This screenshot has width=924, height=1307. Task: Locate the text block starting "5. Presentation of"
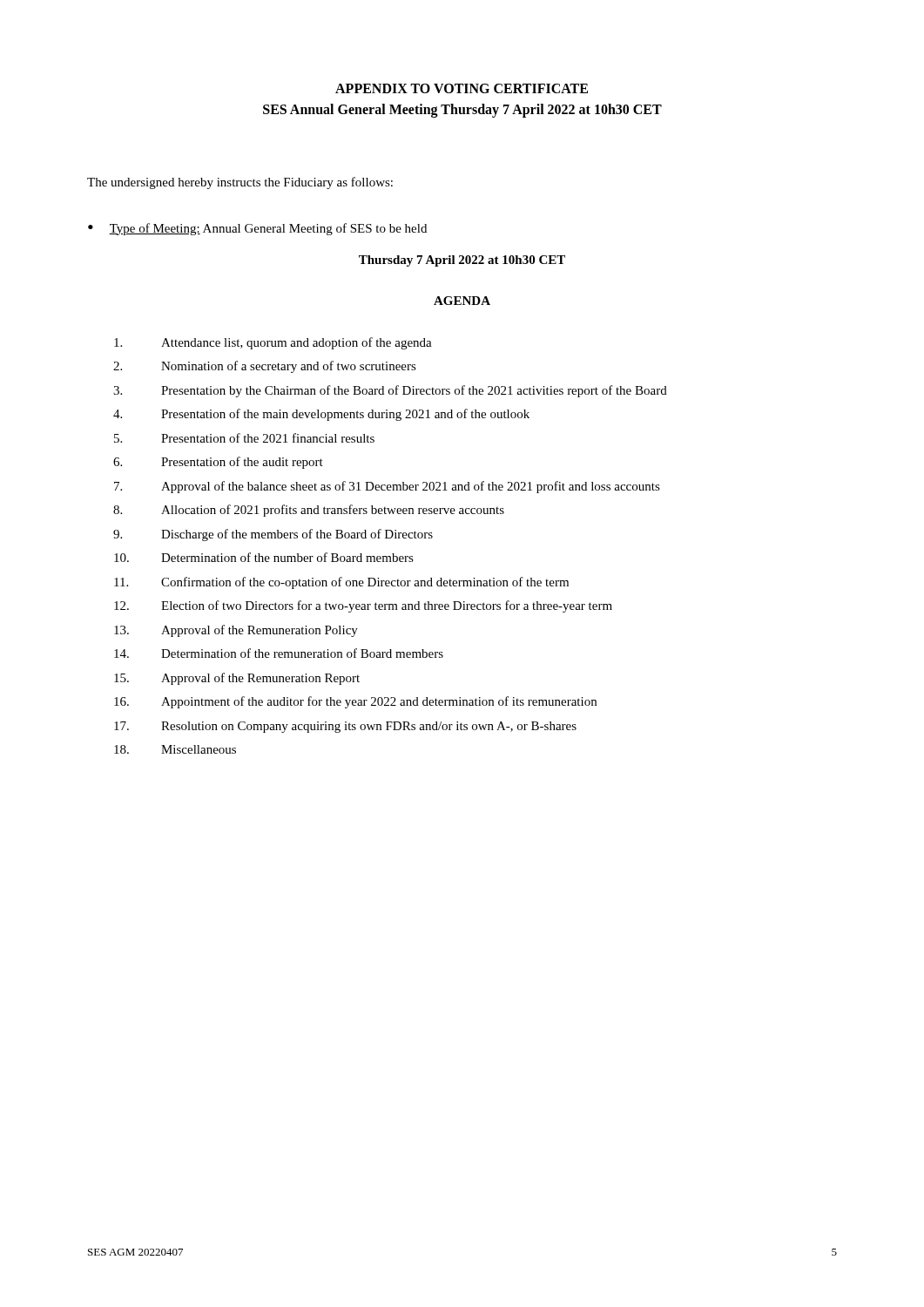pyautogui.click(x=244, y=438)
